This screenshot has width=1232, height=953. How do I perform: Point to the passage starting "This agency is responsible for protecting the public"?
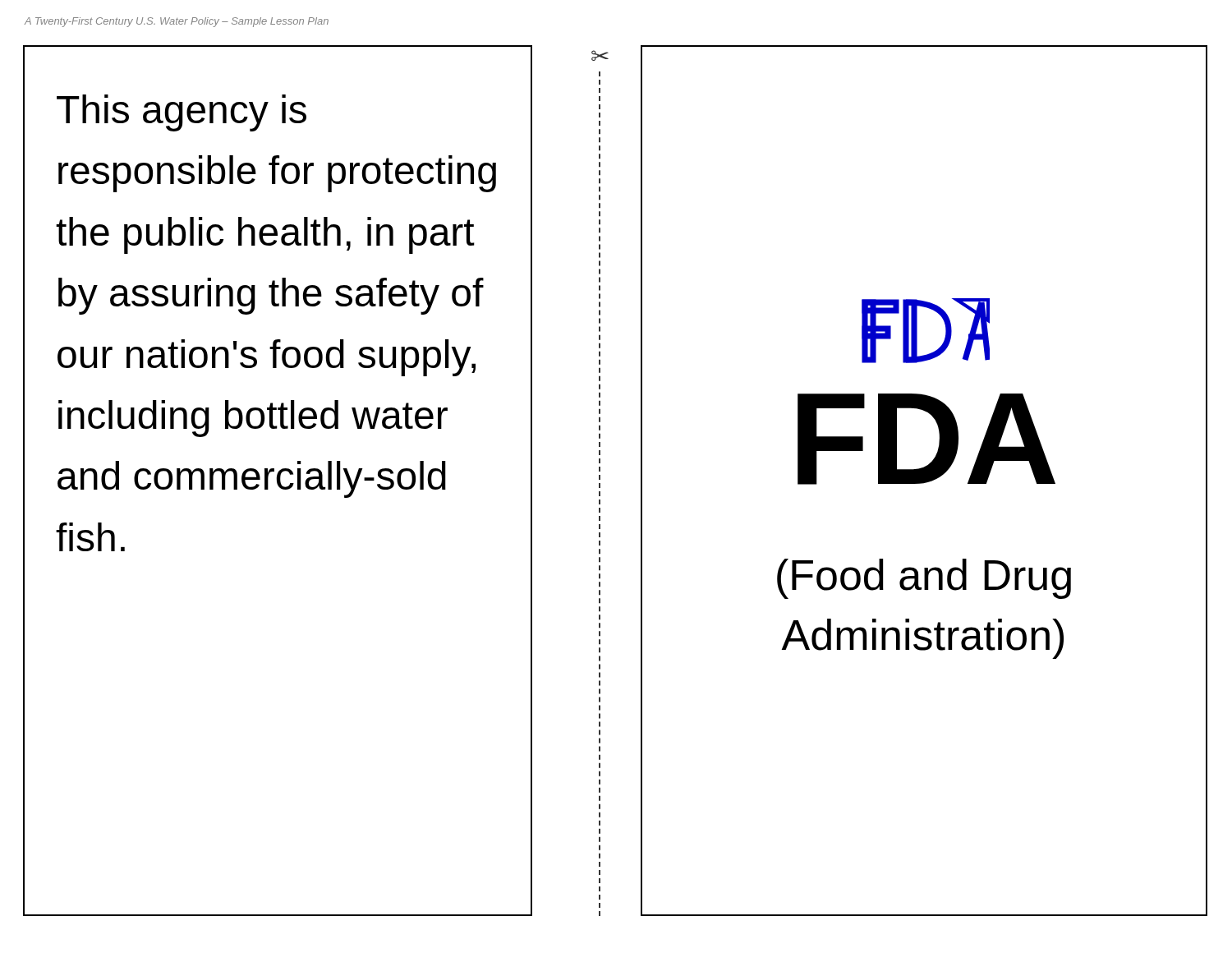[x=277, y=324]
